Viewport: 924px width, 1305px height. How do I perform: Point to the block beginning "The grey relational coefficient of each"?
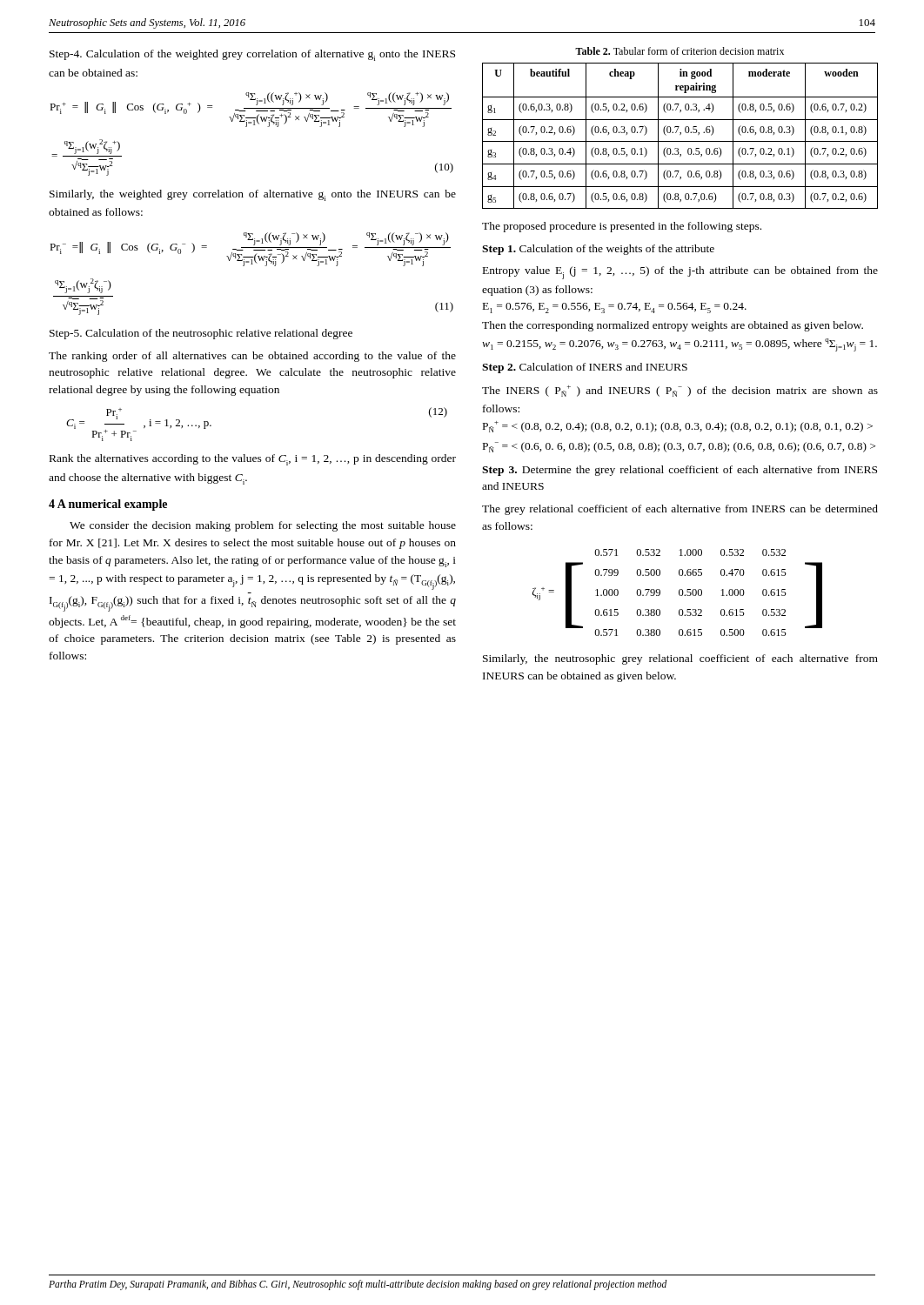pyautogui.click(x=680, y=517)
